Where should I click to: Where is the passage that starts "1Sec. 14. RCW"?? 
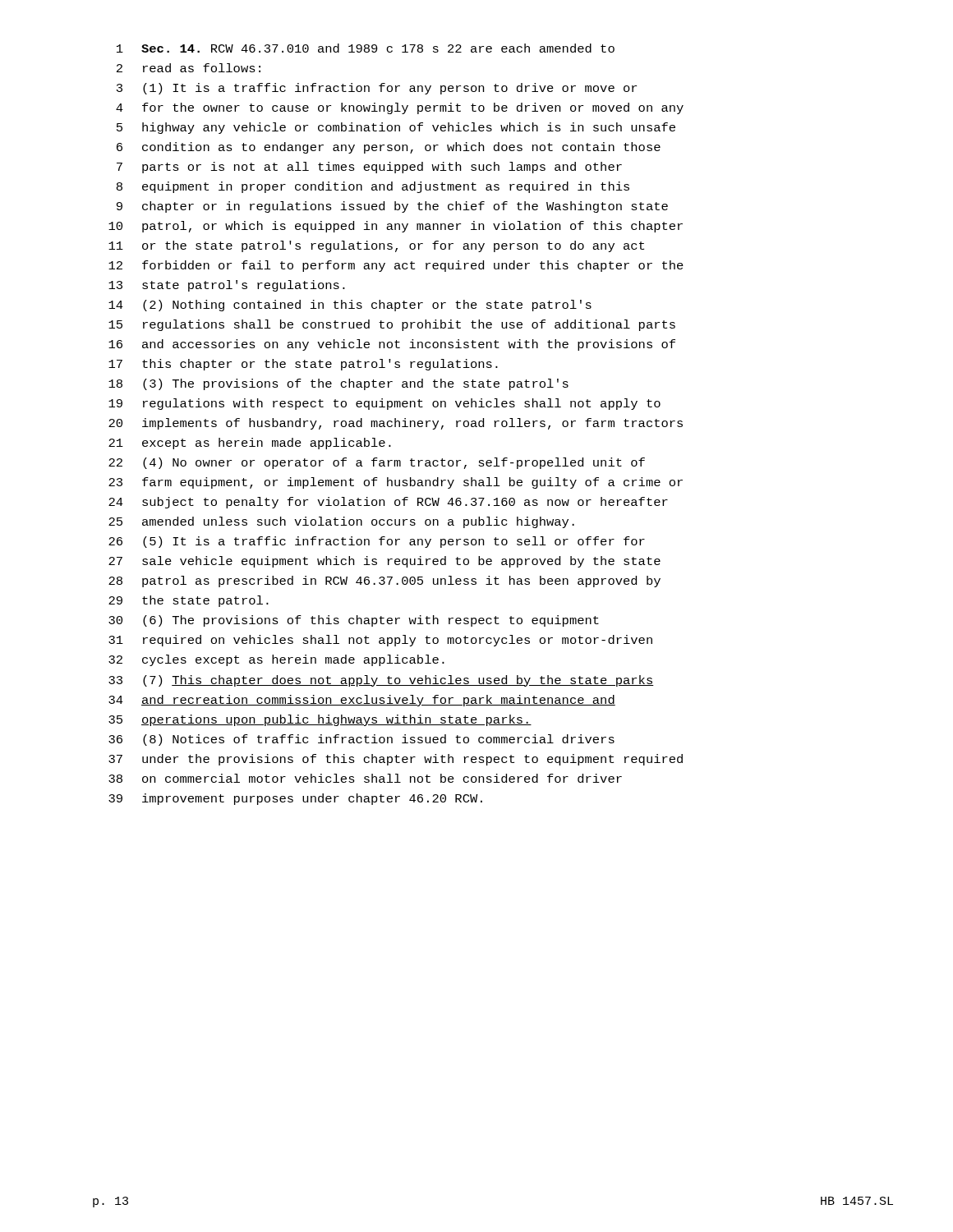tap(493, 49)
